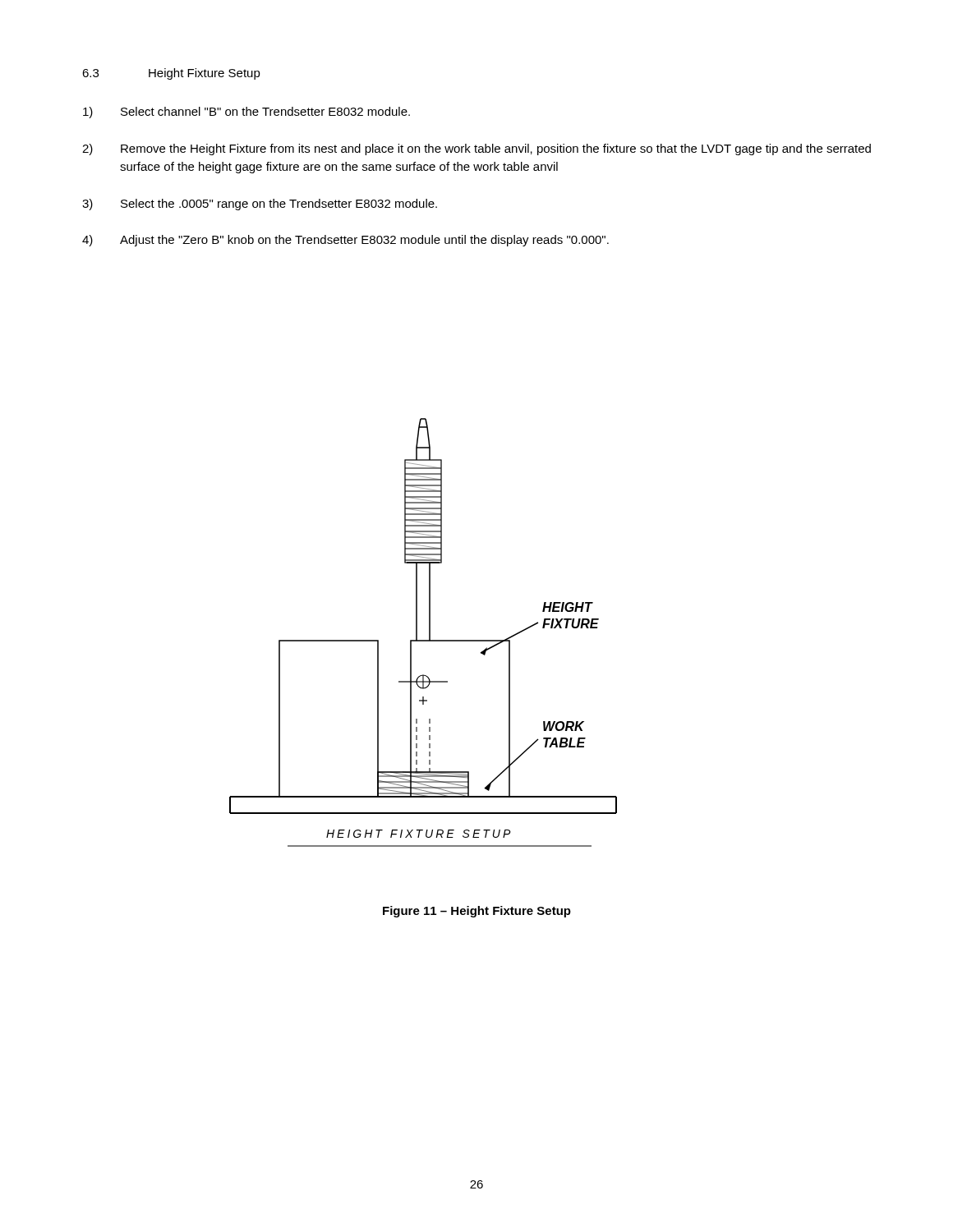
Task: Locate the list item that reads "3) Select the .0005" range"
Action: pos(260,204)
